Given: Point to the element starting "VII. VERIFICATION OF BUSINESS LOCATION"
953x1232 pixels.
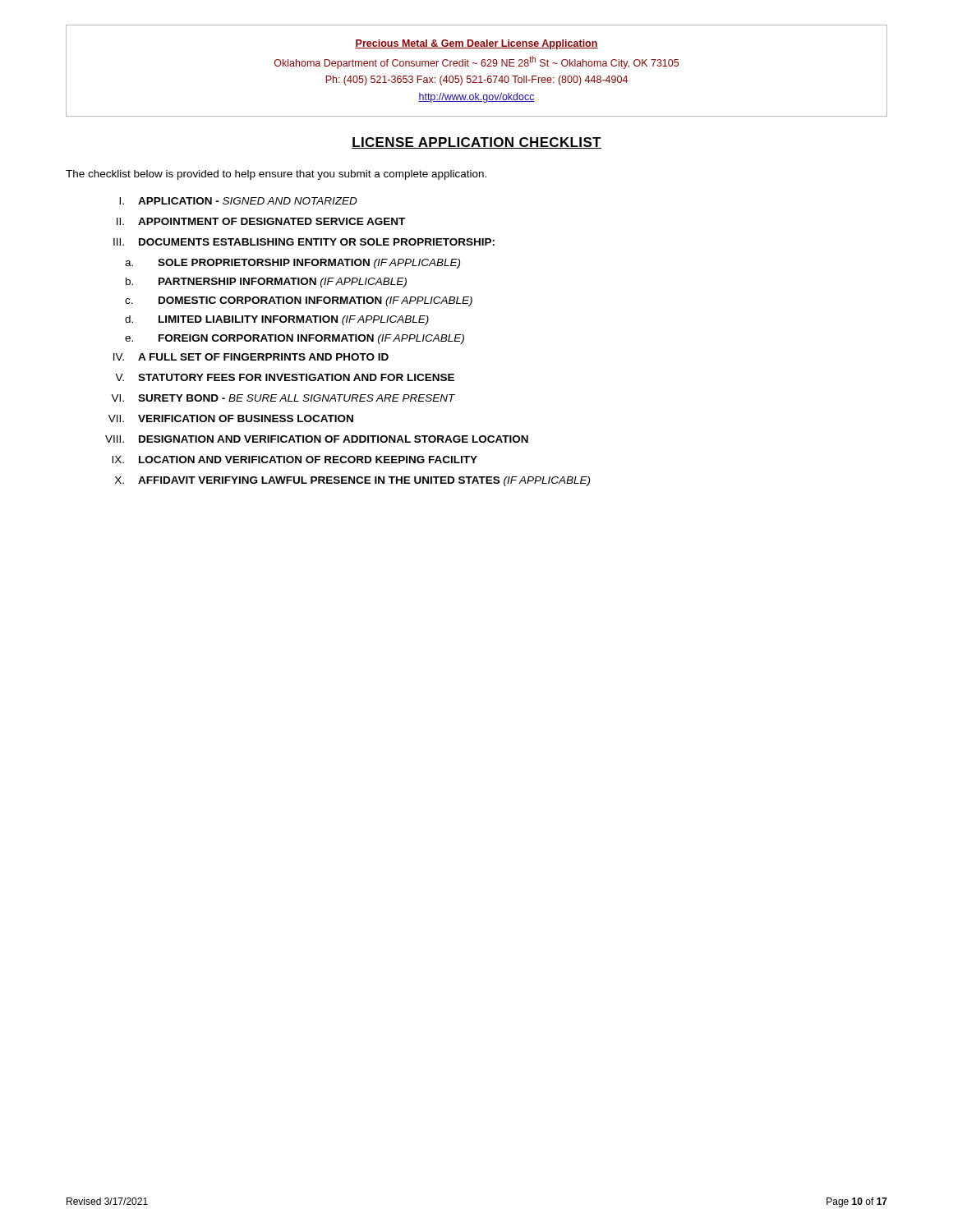Looking at the screenshot, I should pos(210,418).
